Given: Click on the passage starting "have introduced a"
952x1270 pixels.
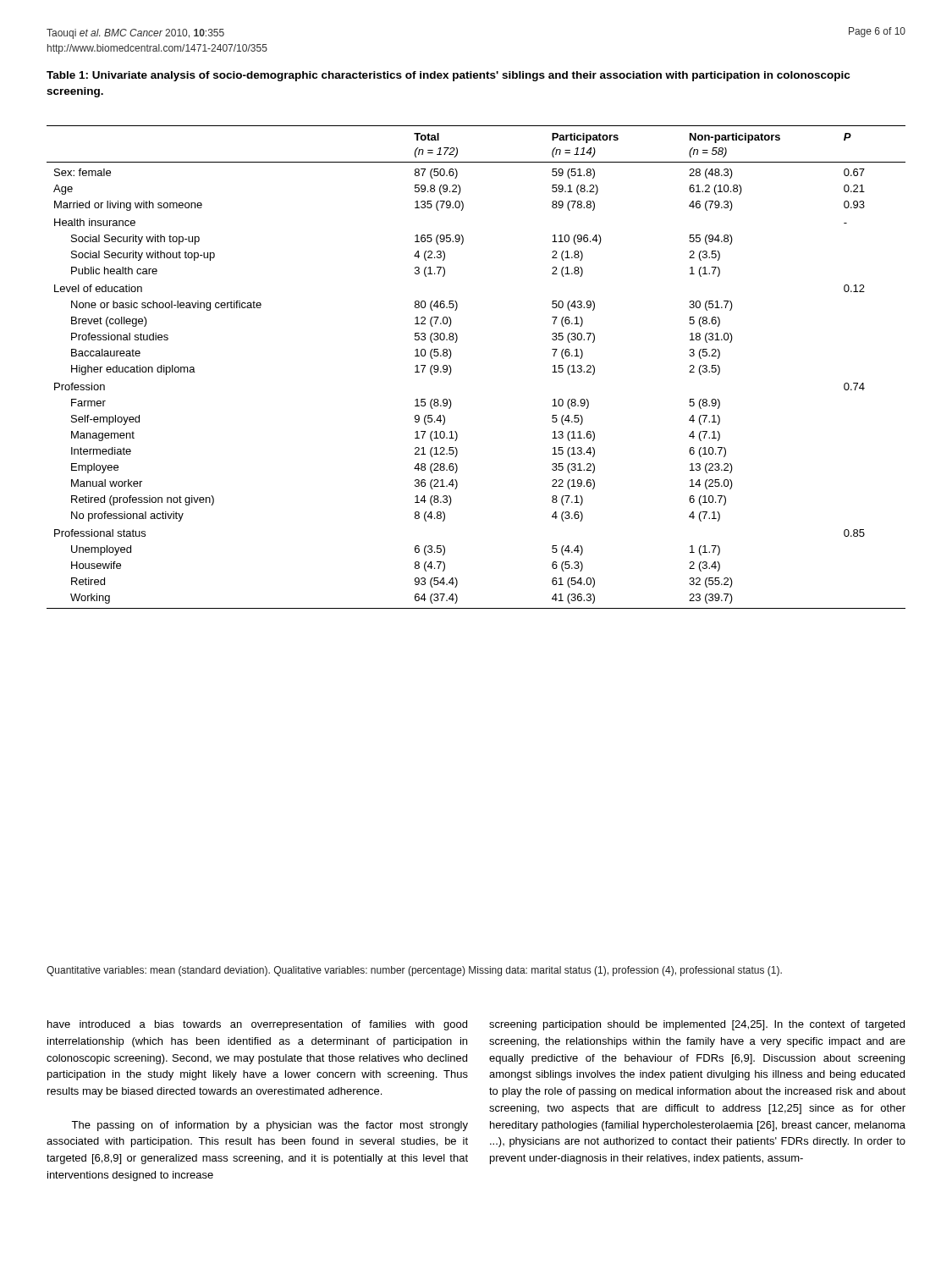Looking at the screenshot, I should [257, 1099].
